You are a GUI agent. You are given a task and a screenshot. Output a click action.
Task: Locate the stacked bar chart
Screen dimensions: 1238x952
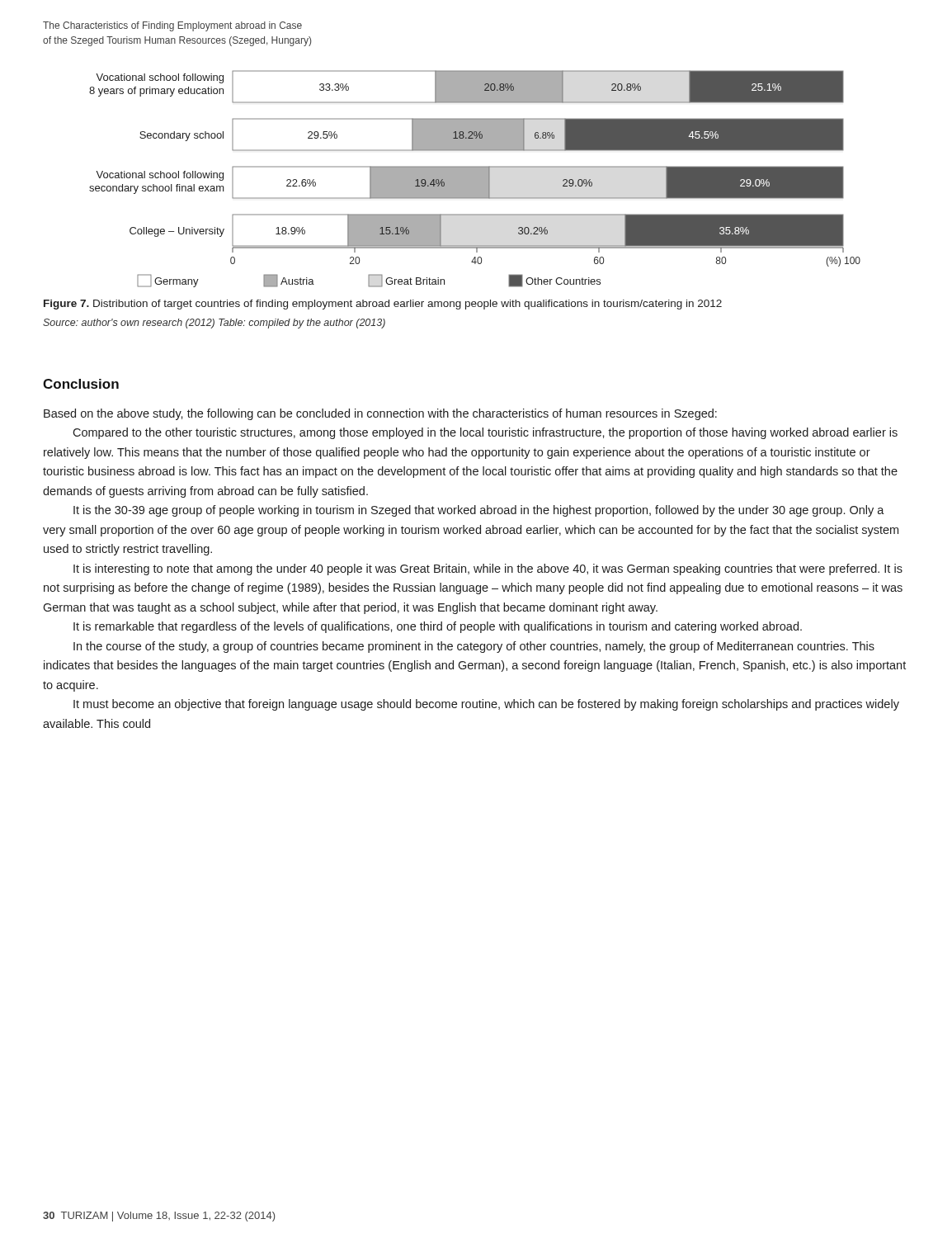tap(476, 177)
